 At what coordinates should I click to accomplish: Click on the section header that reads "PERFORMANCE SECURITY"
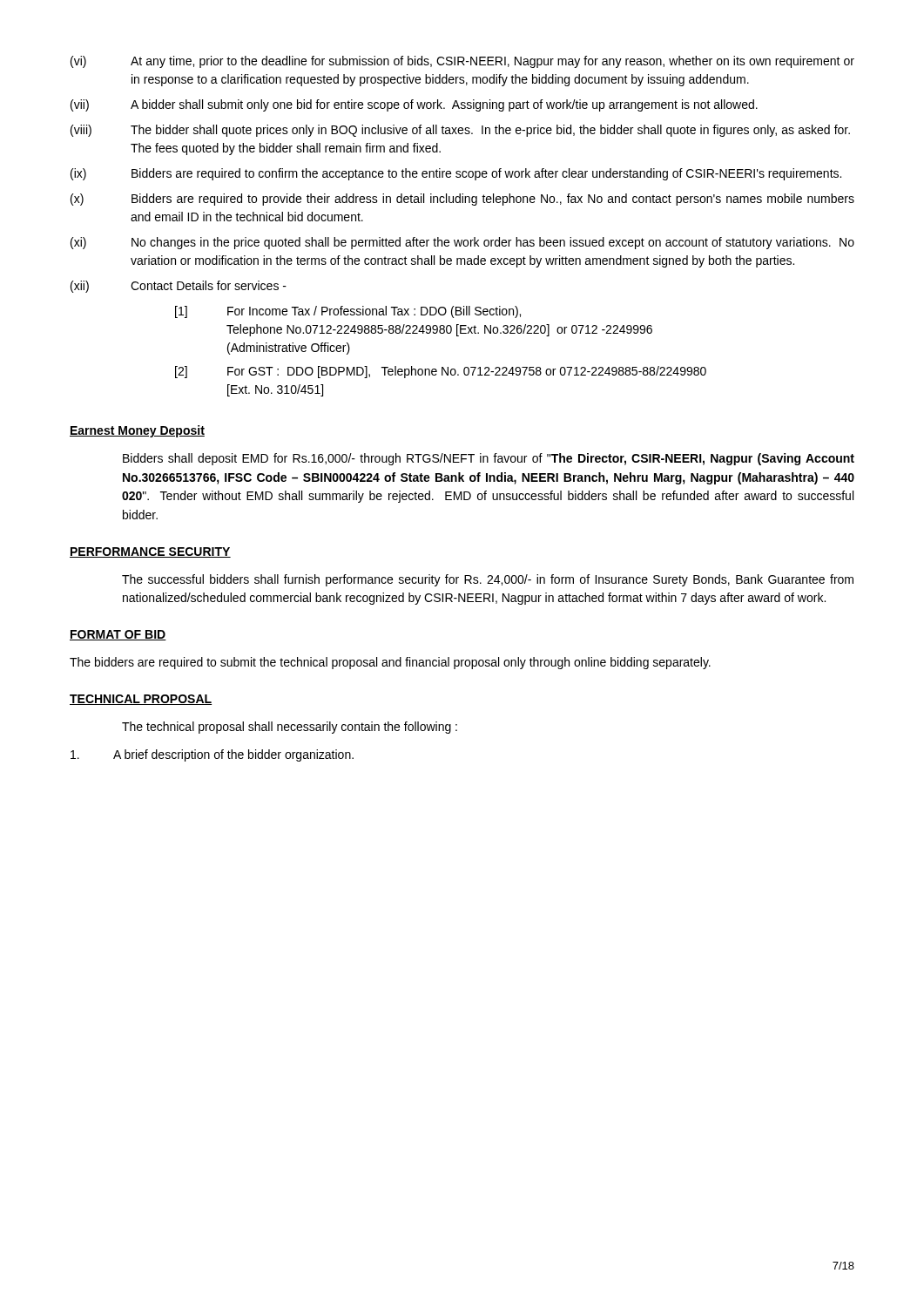[x=150, y=551]
